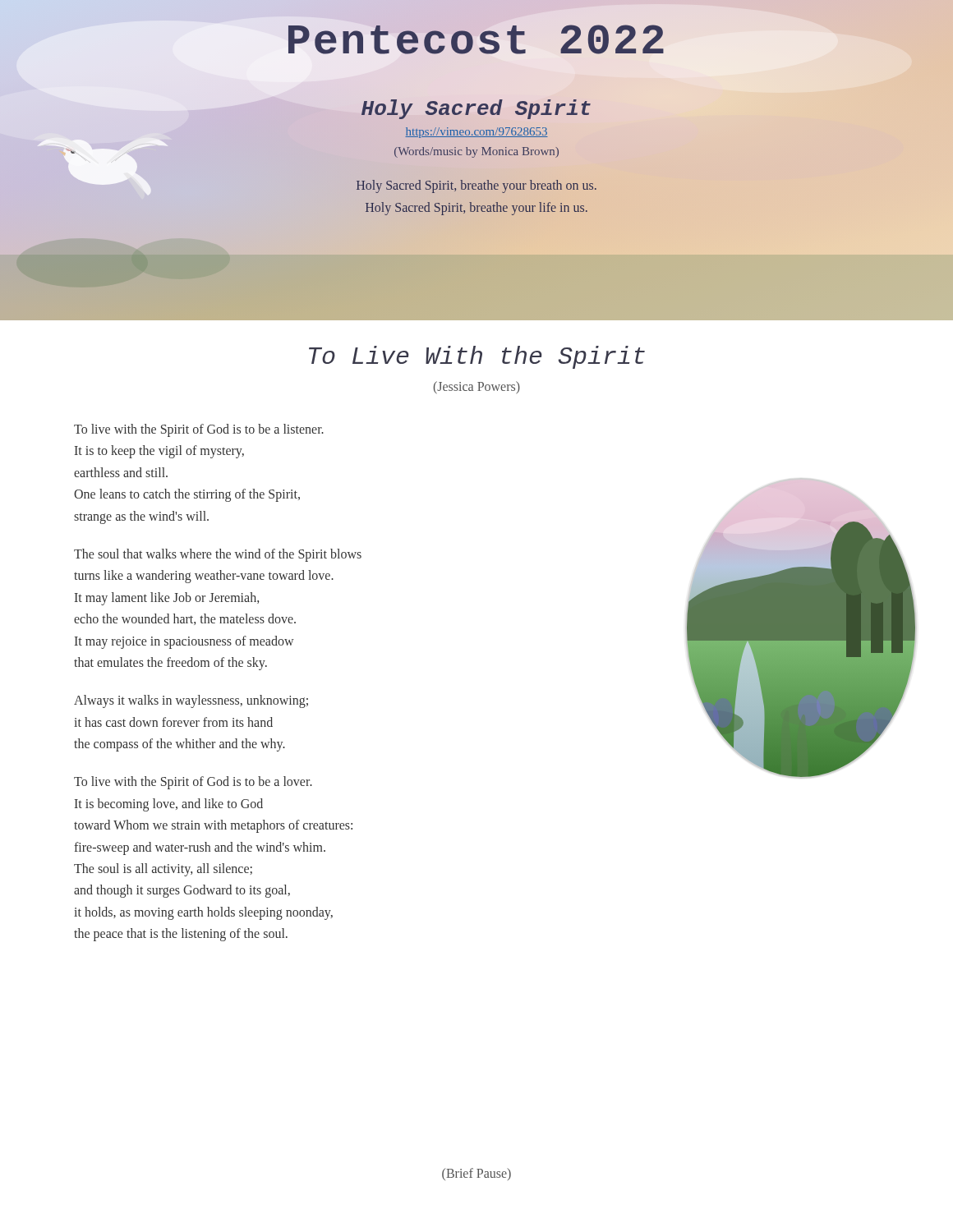This screenshot has height=1232, width=953.
Task: Find the section header that reads "Holy Sacred Spirit"
Action: (x=476, y=109)
